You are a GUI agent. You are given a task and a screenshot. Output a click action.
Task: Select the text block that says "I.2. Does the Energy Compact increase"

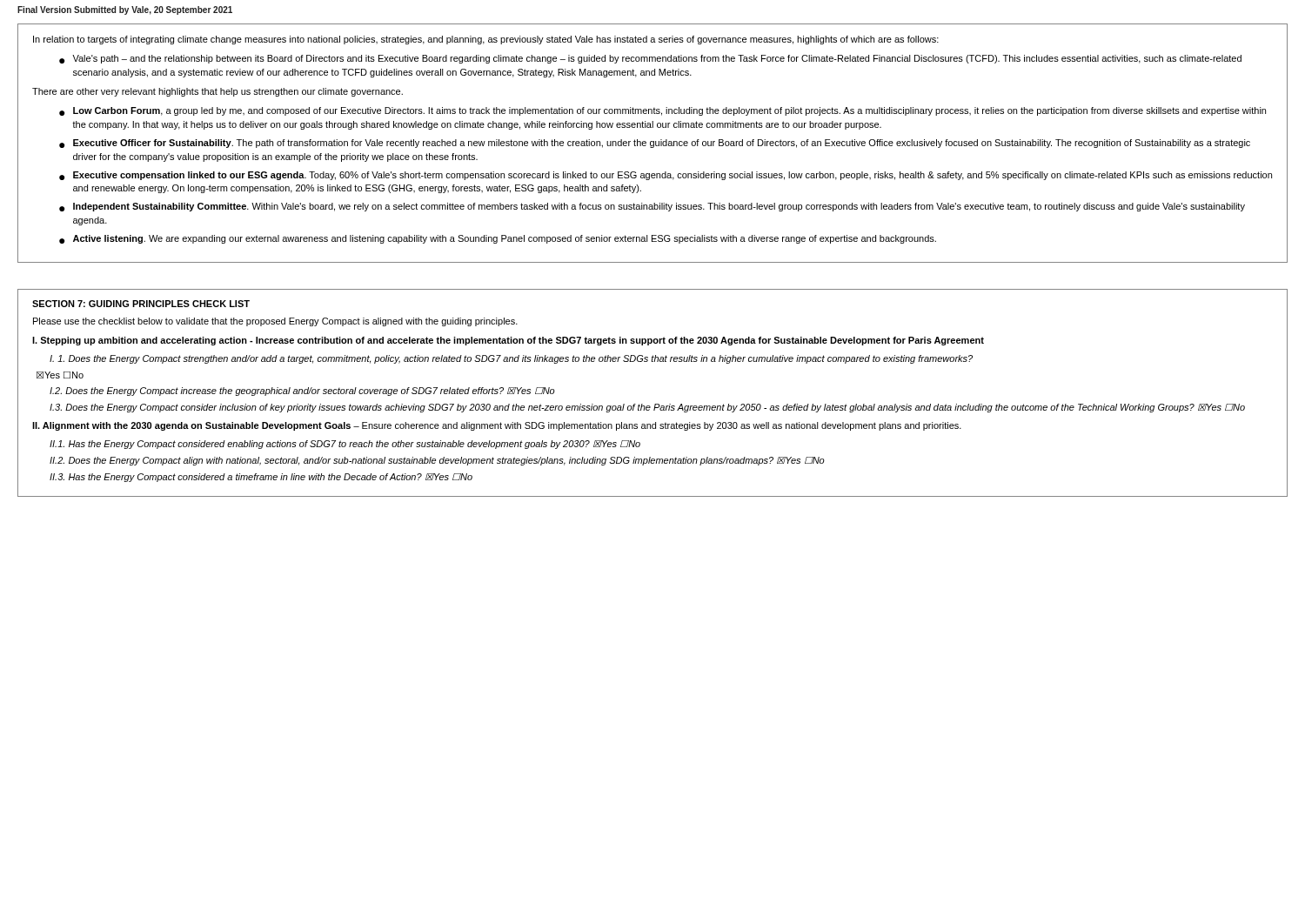tap(302, 391)
